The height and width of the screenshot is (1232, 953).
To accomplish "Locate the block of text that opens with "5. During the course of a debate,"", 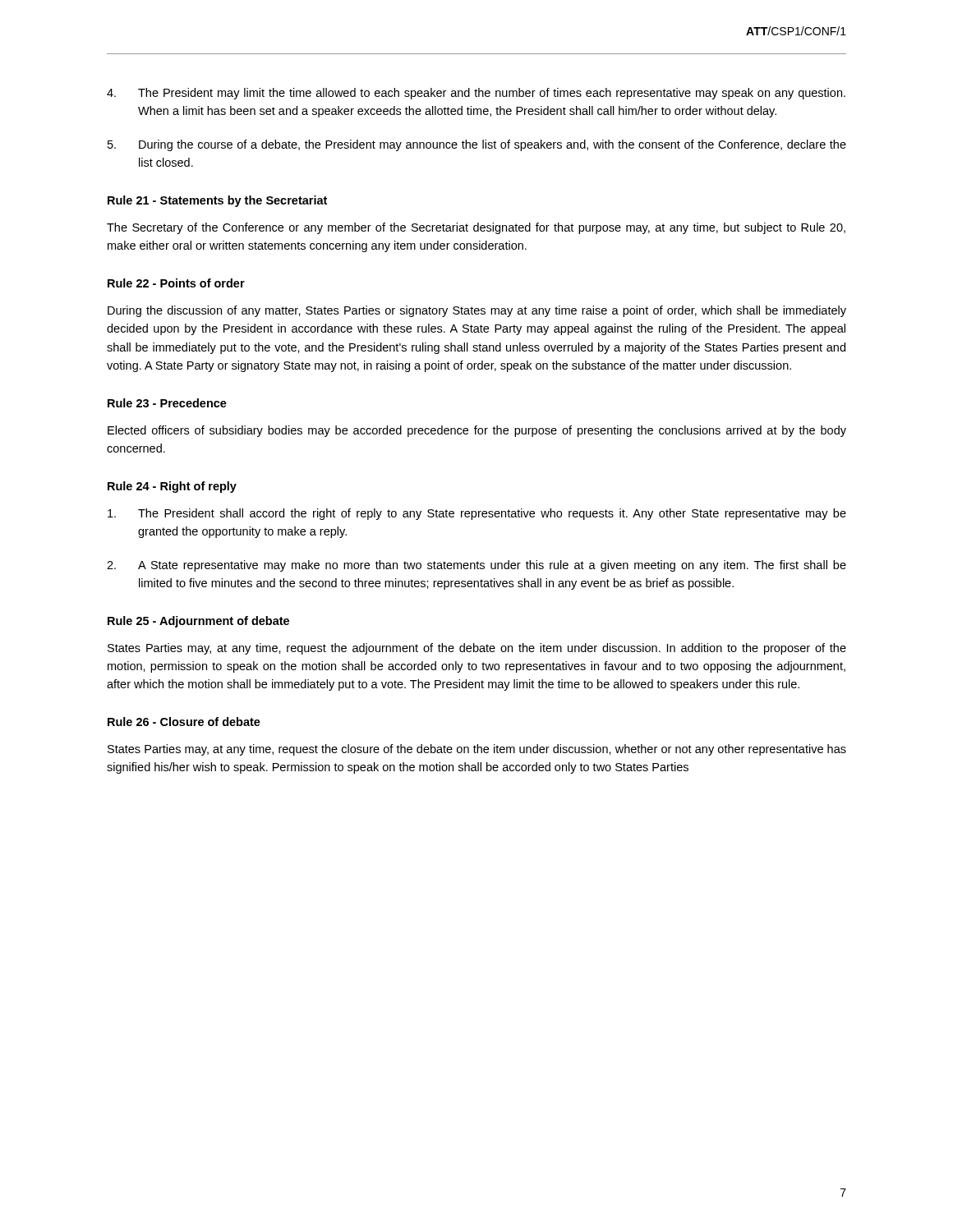I will (x=476, y=154).
